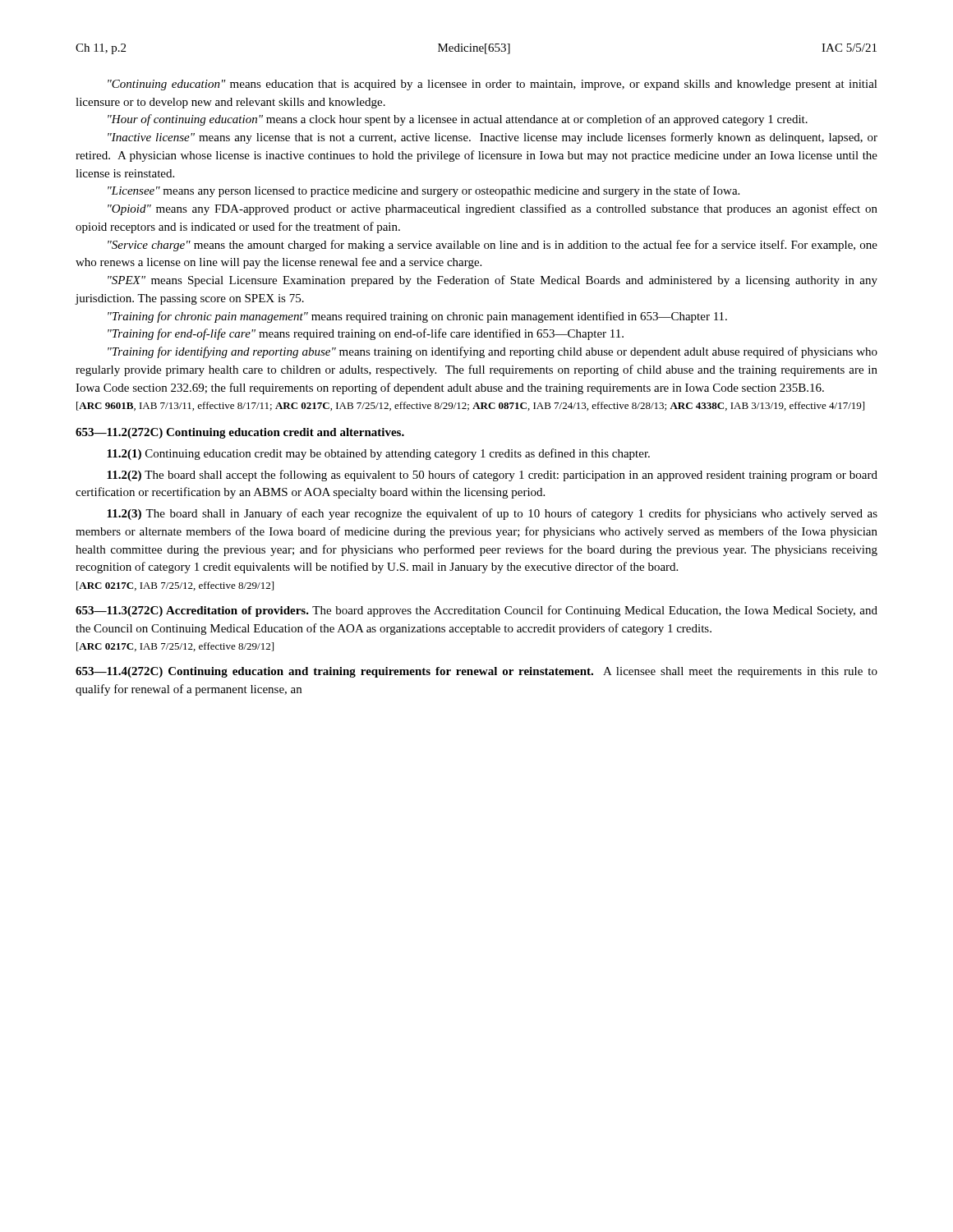Select the text block that reads "2(2) The board shall accept"

(x=476, y=484)
